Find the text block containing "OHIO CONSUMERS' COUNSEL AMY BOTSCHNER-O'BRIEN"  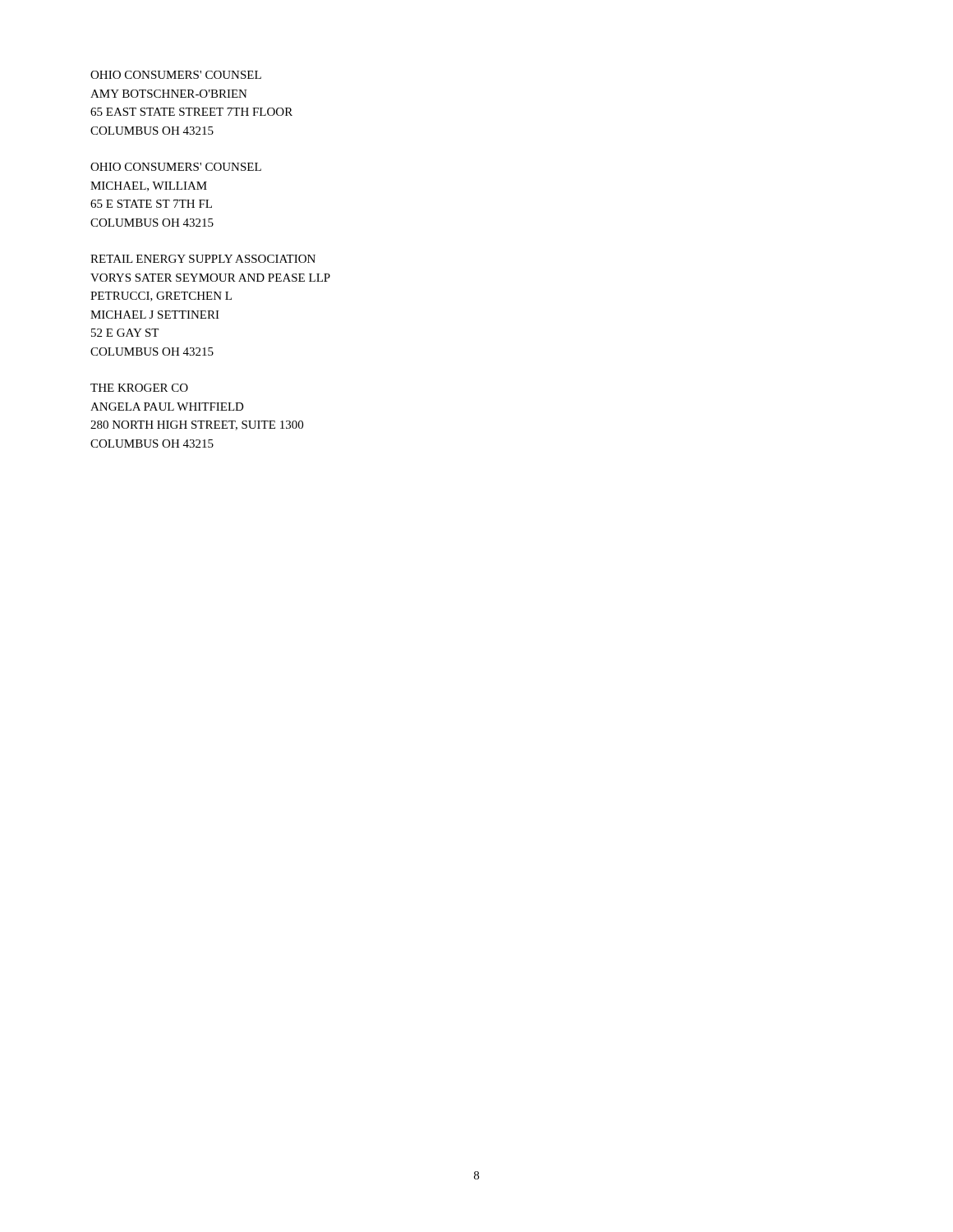(x=192, y=102)
